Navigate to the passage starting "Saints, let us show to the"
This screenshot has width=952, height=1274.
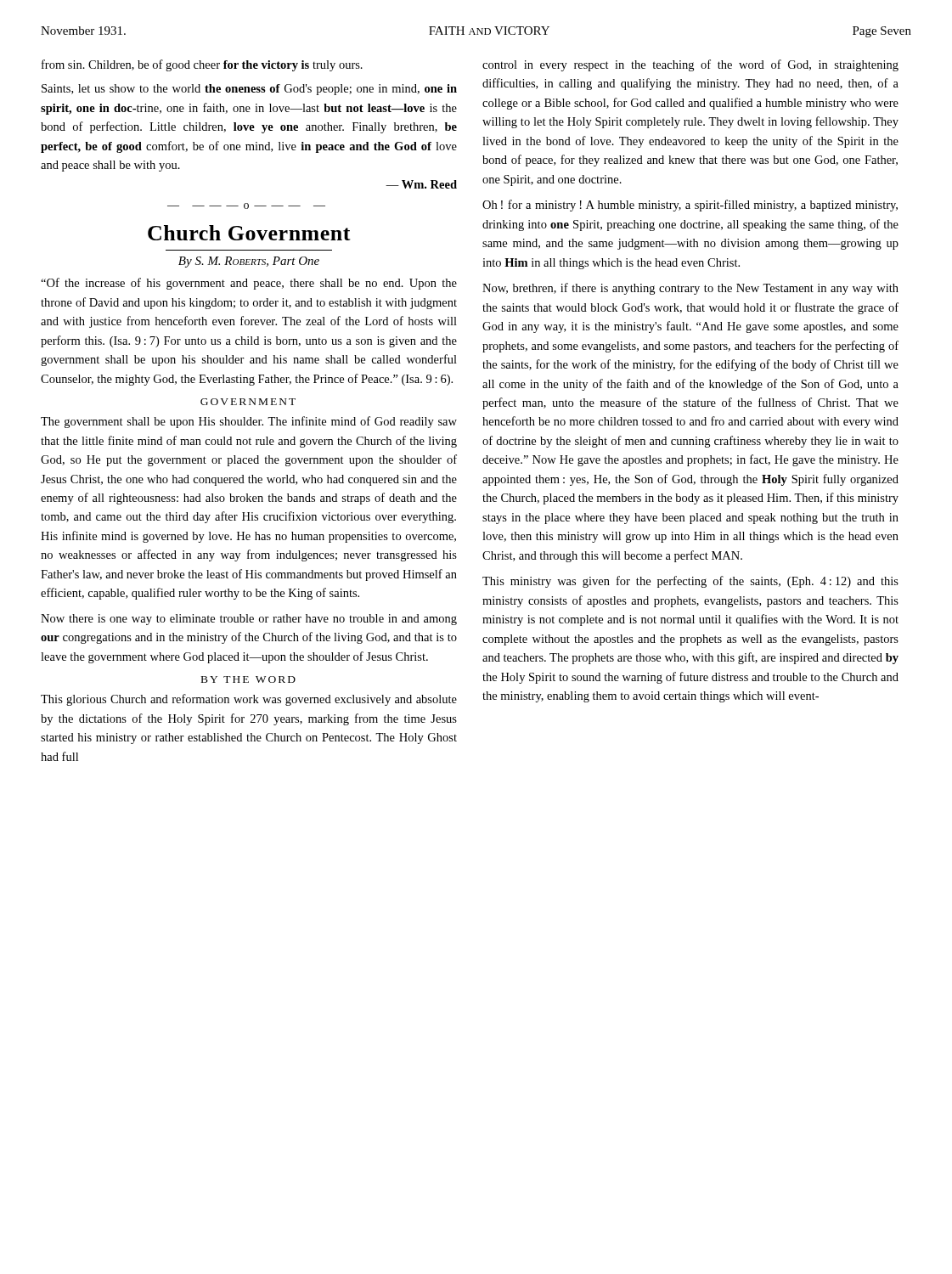point(249,138)
